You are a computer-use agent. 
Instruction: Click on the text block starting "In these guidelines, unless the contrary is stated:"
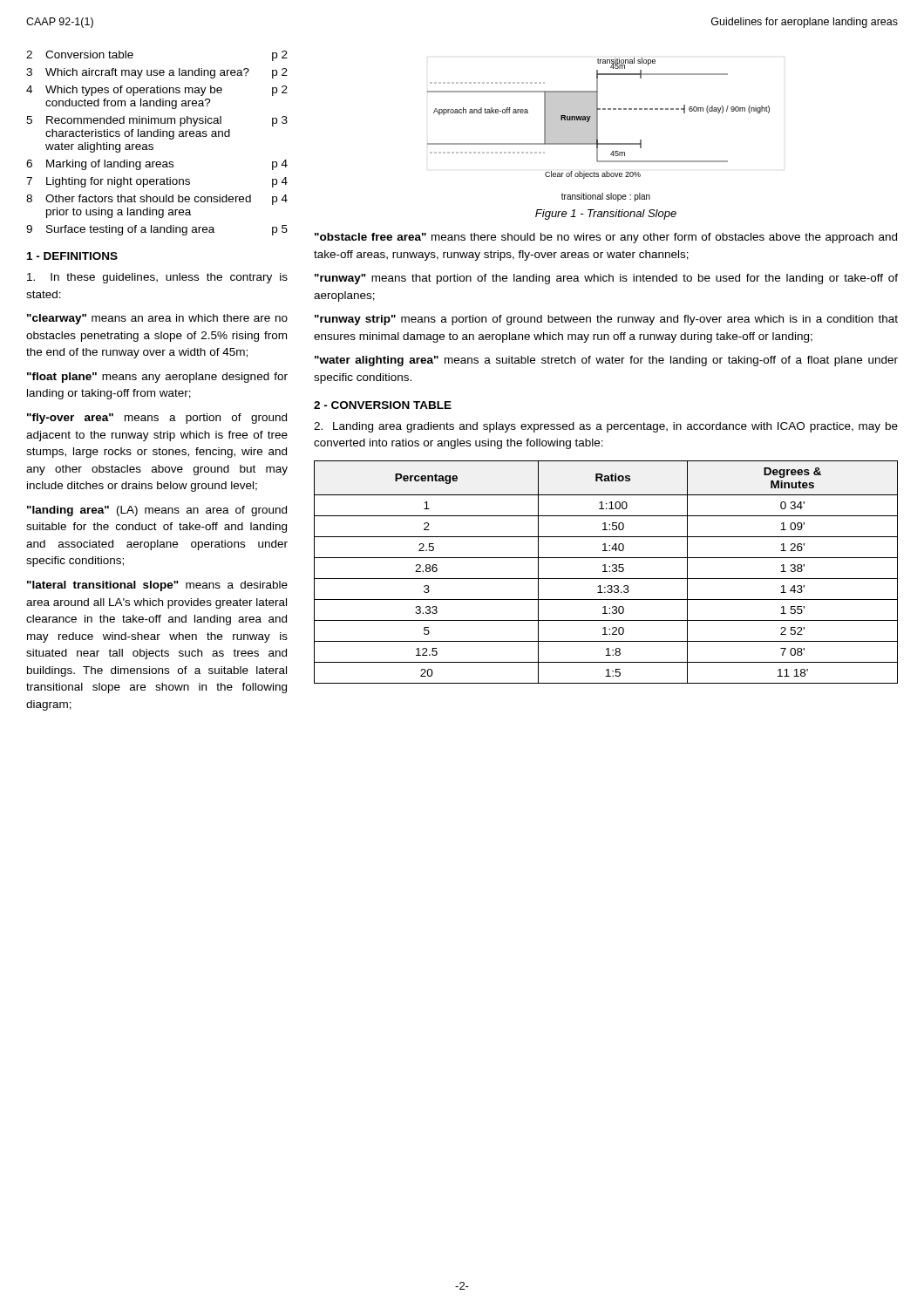(x=157, y=285)
